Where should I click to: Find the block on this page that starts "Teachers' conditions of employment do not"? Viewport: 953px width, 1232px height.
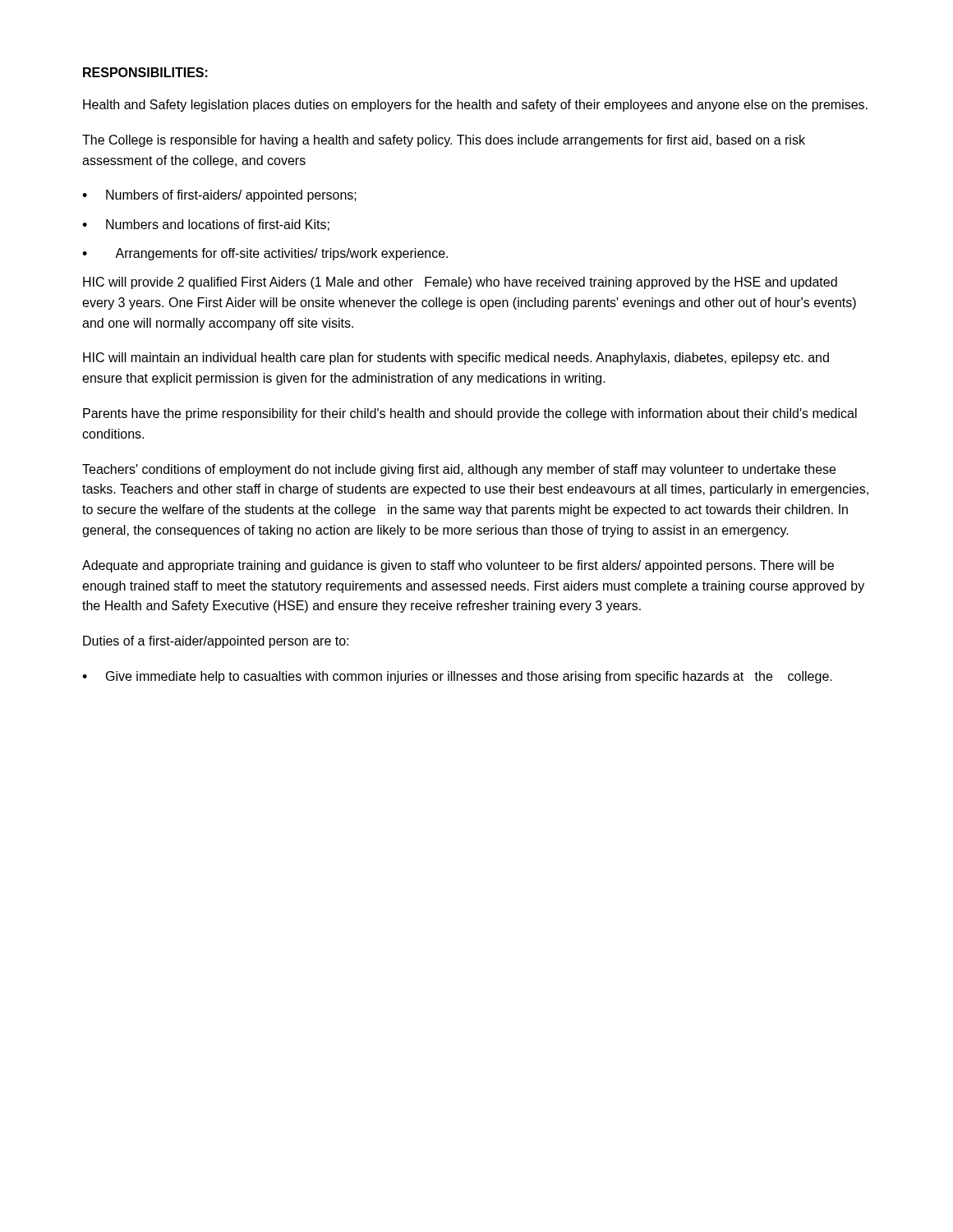click(x=476, y=500)
